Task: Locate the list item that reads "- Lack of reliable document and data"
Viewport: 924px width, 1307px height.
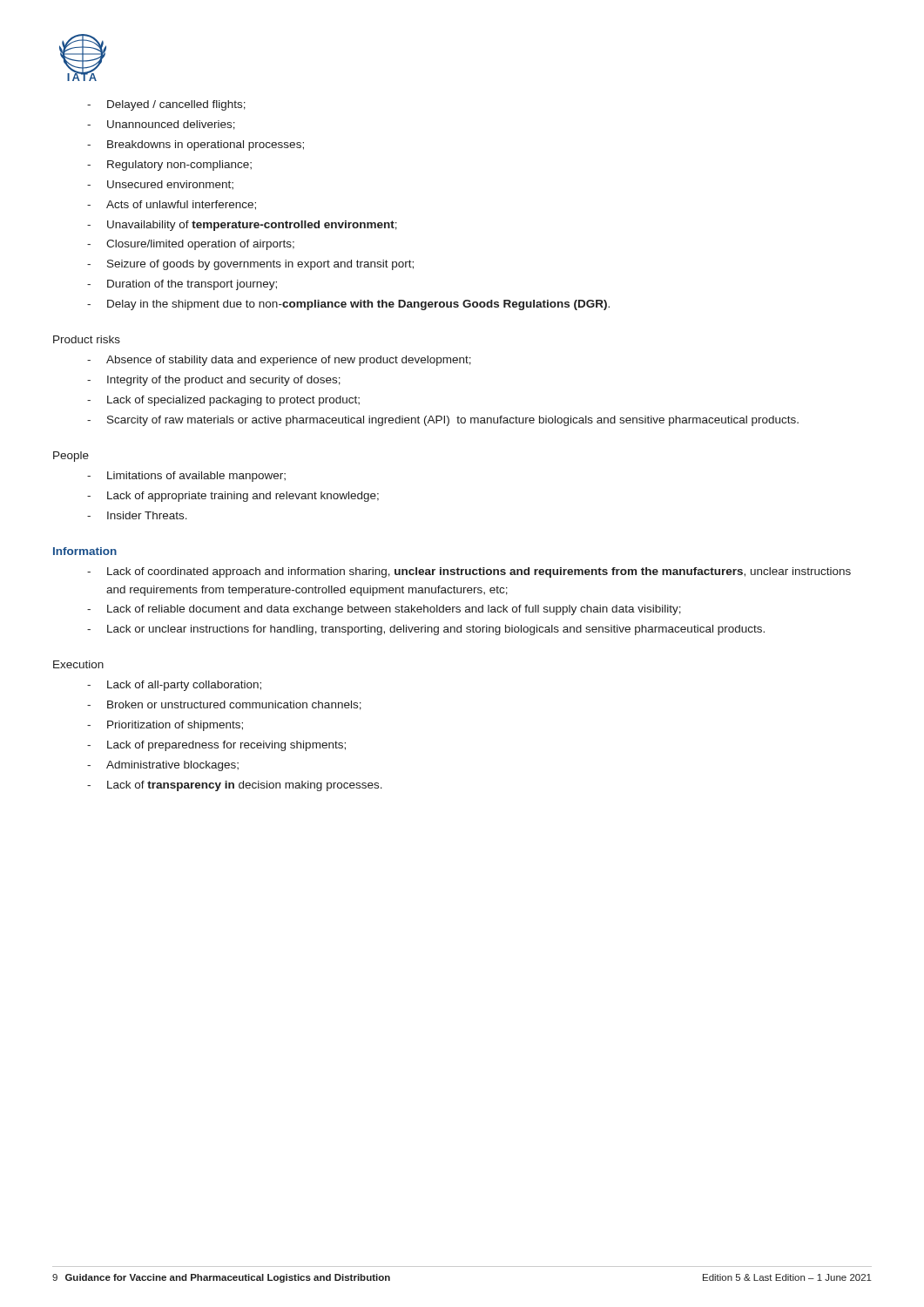Action: click(x=479, y=610)
